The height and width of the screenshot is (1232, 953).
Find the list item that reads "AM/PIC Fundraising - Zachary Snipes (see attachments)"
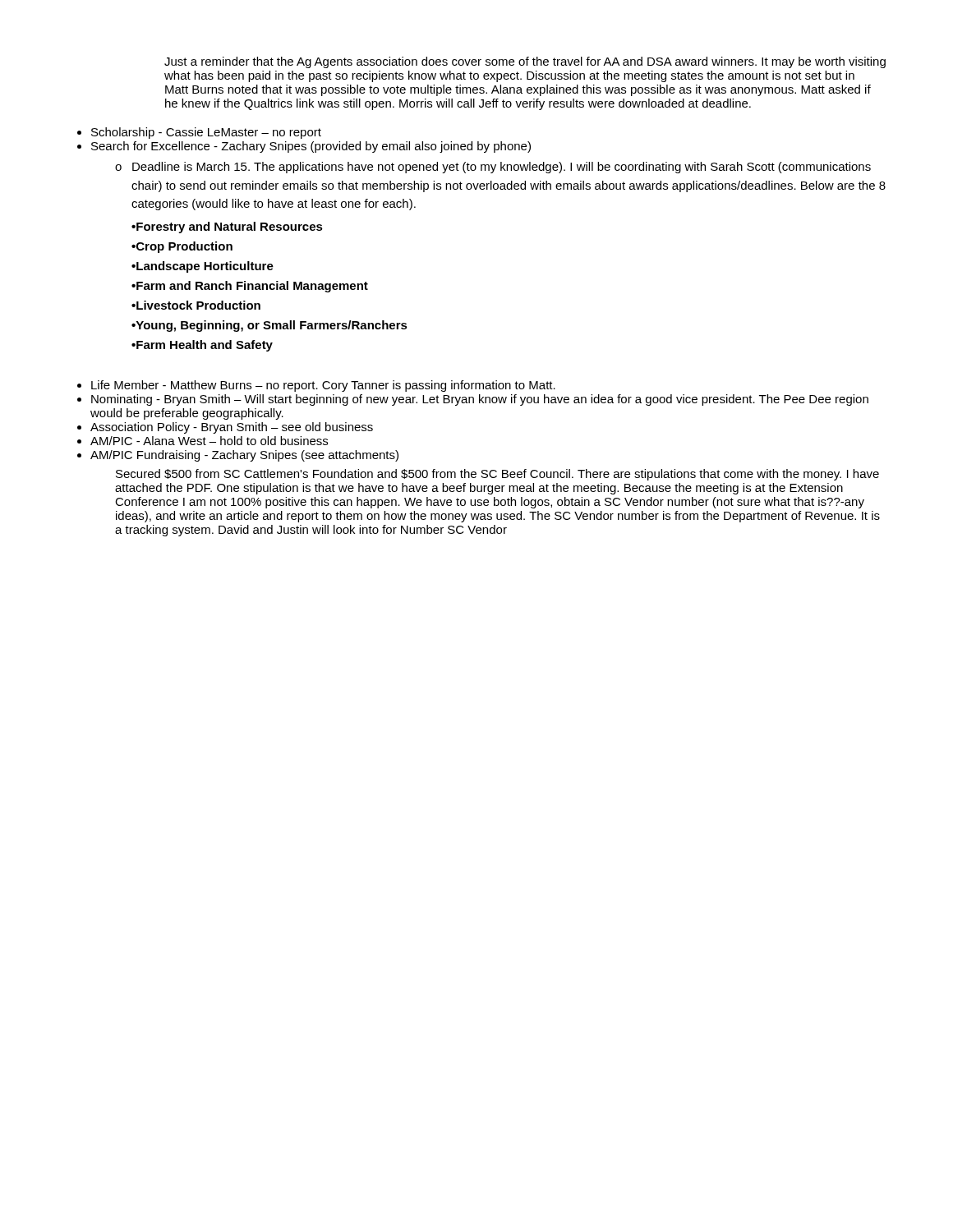pyautogui.click(x=489, y=492)
